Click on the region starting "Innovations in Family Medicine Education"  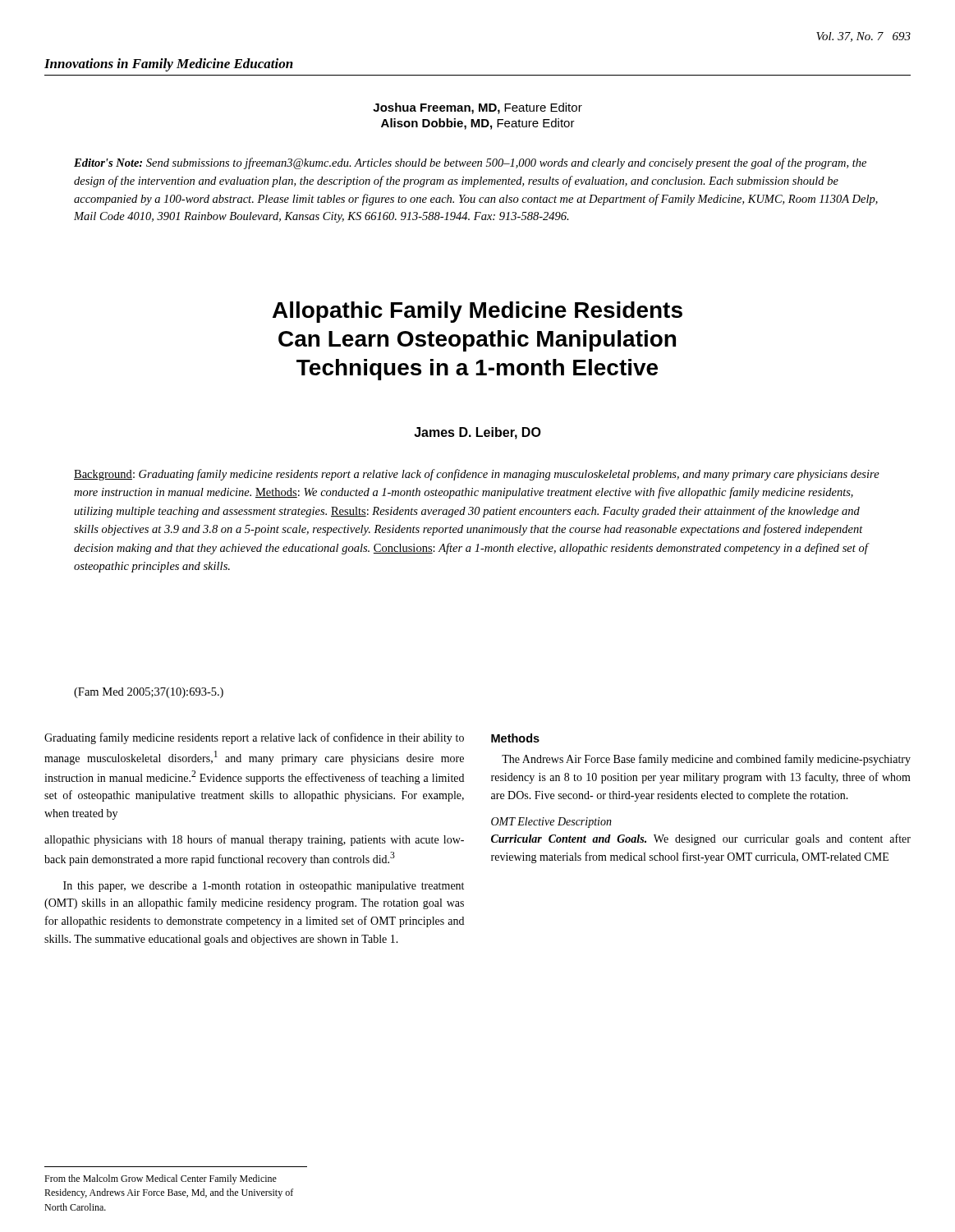tap(169, 64)
